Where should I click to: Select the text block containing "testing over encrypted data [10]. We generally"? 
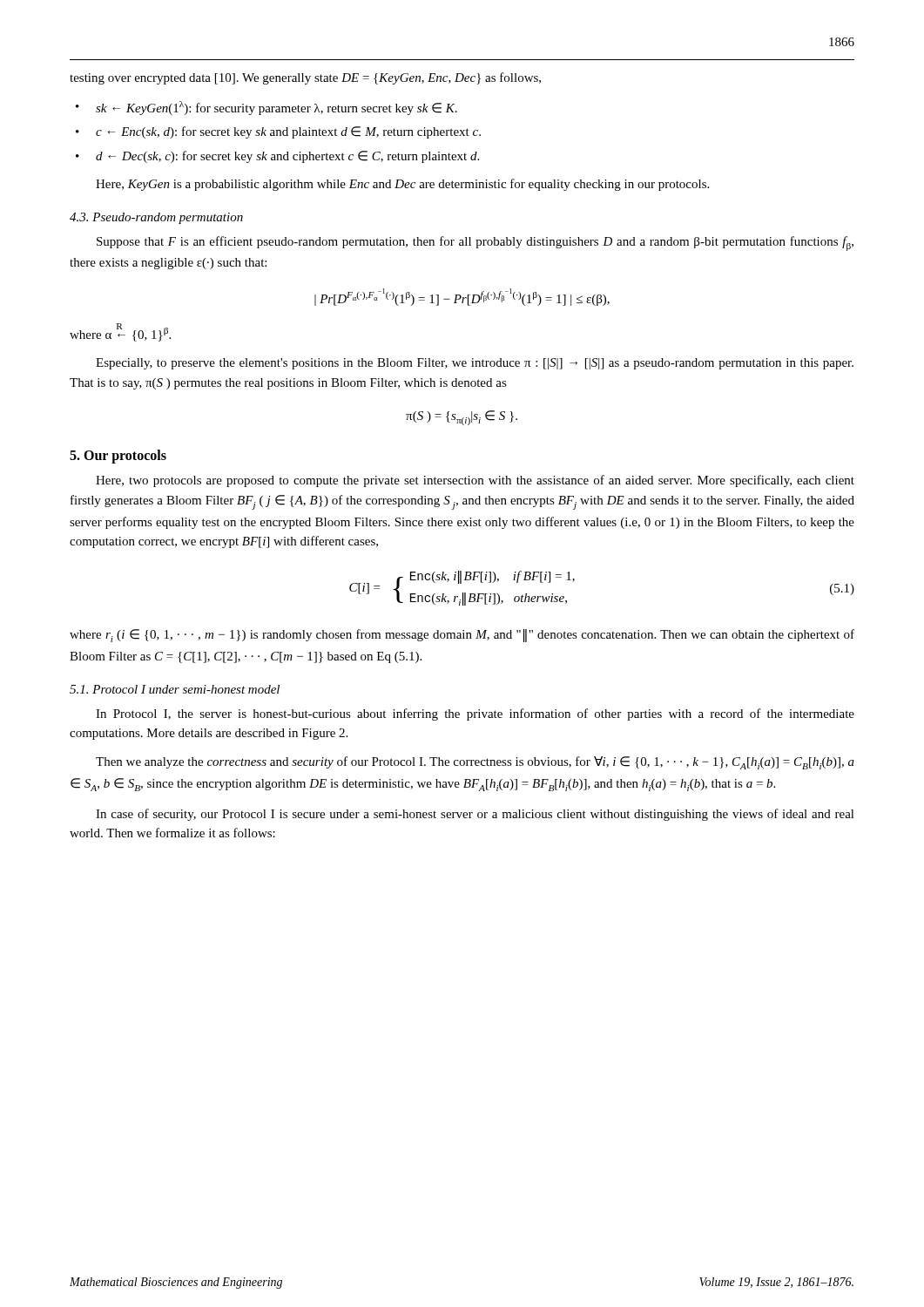[x=462, y=78]
